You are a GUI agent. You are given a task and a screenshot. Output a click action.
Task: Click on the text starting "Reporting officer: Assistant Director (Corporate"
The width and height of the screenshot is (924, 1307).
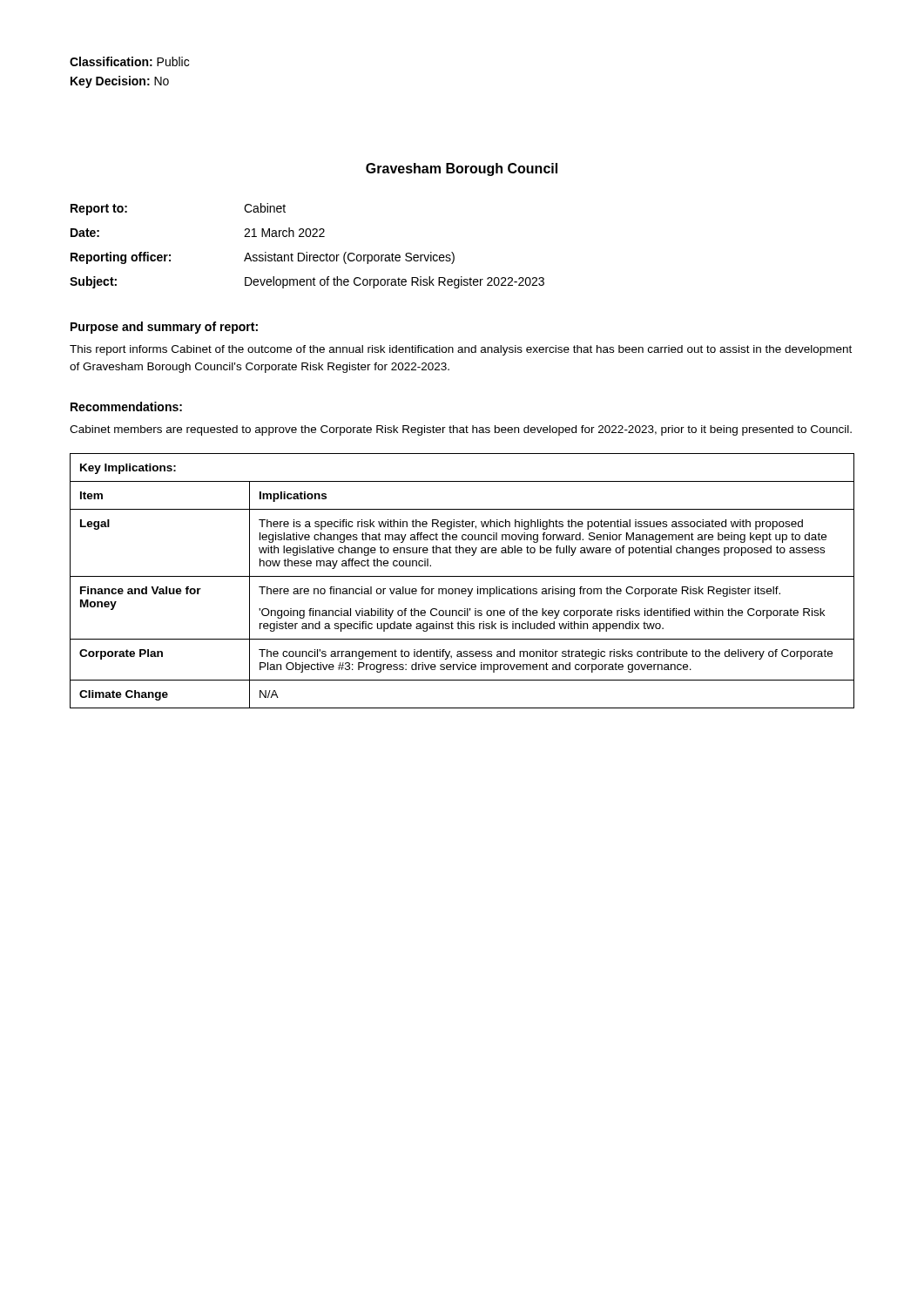tap(462, 262)
